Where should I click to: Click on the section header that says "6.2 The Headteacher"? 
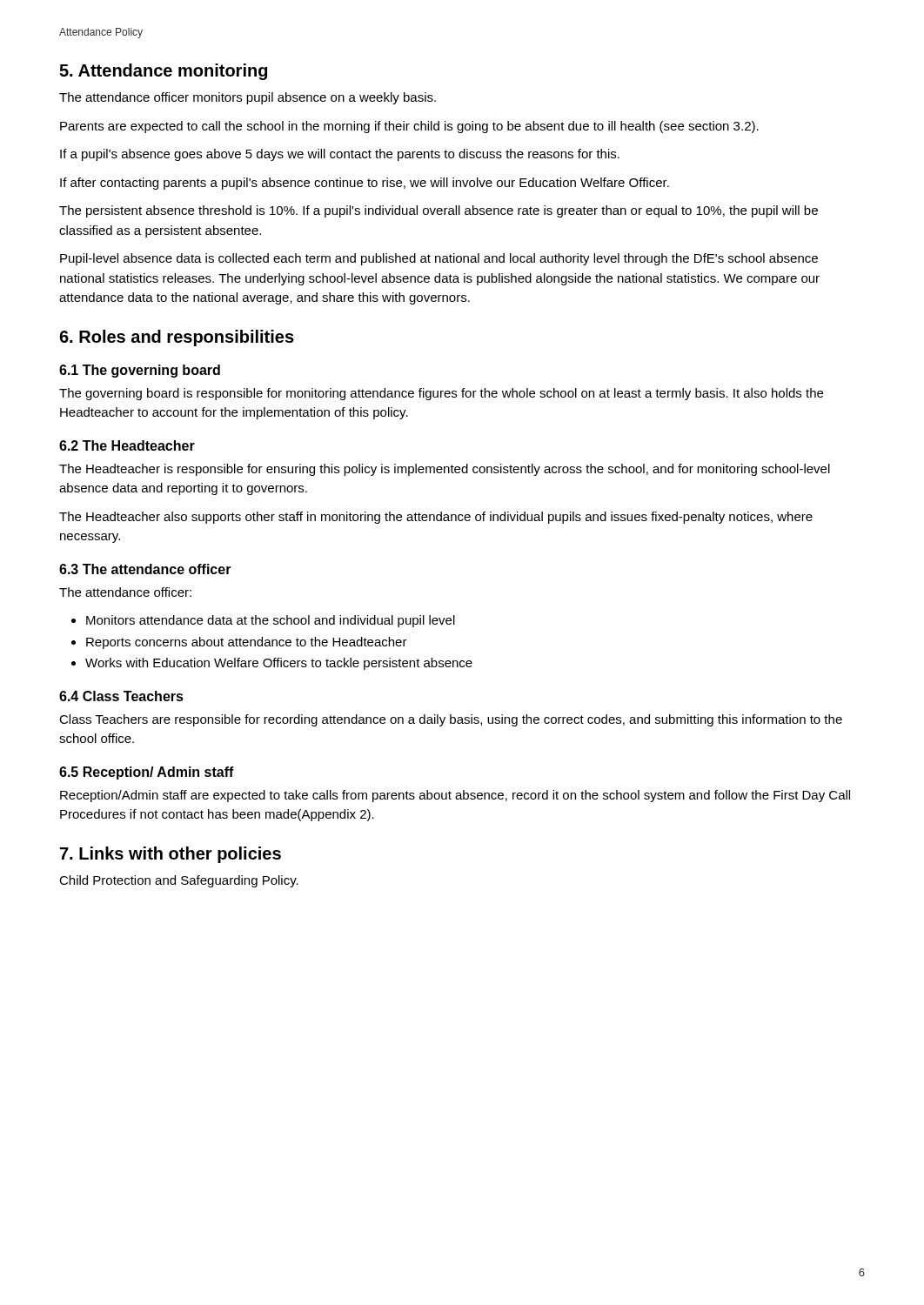pos(127,445)
